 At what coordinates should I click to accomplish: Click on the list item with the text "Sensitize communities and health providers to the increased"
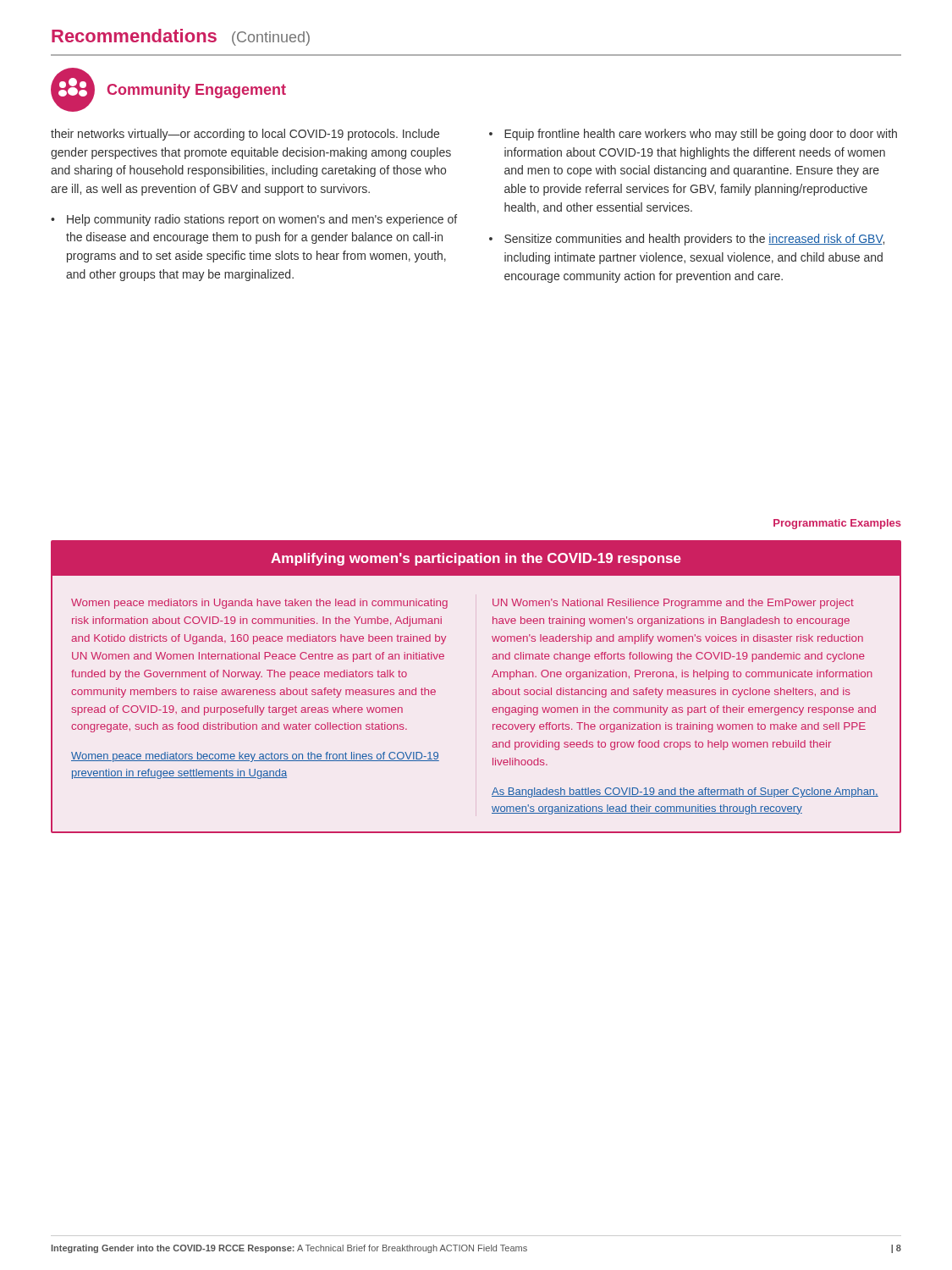695,257
